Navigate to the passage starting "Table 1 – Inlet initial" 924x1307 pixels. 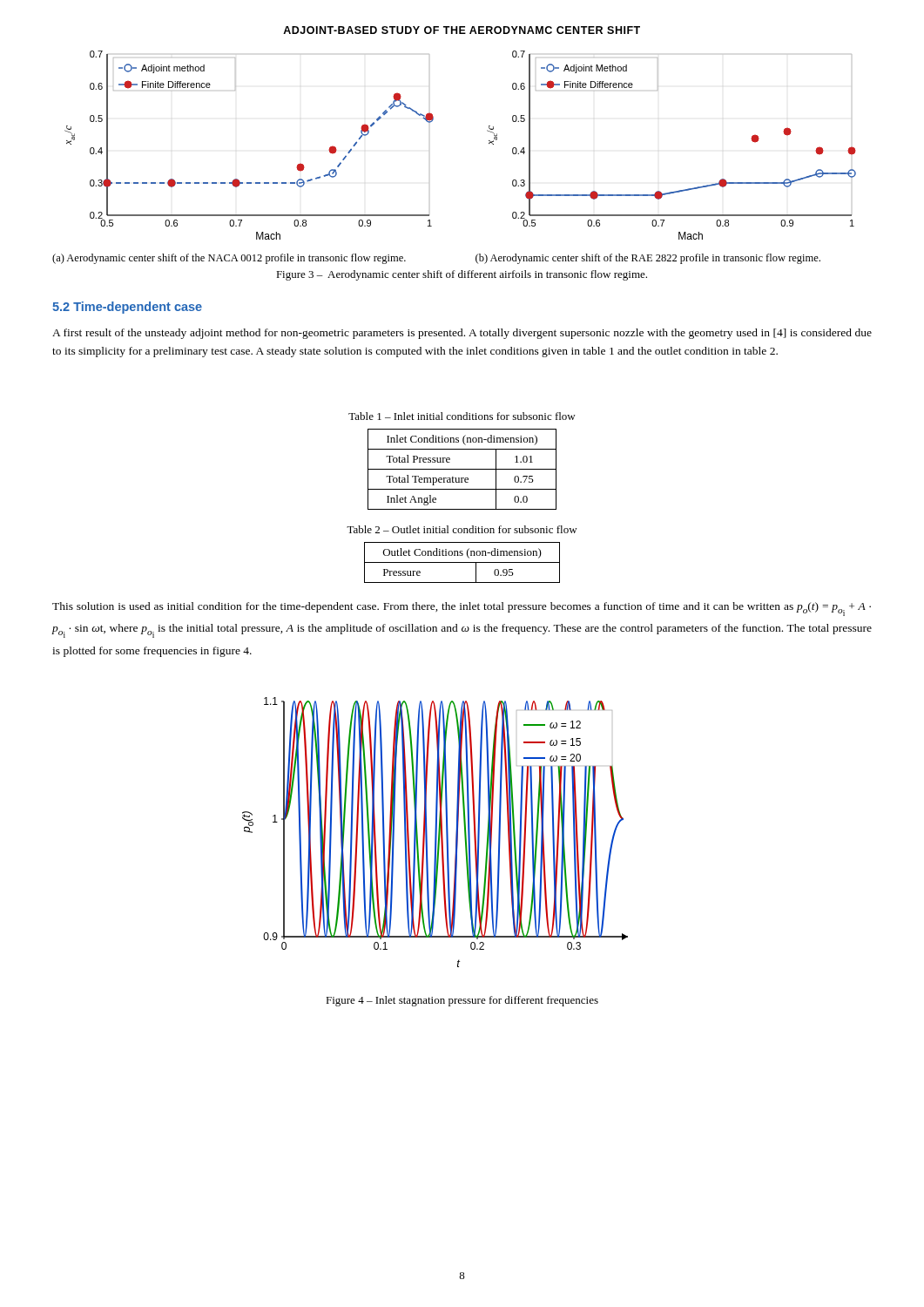pos(462,416)
